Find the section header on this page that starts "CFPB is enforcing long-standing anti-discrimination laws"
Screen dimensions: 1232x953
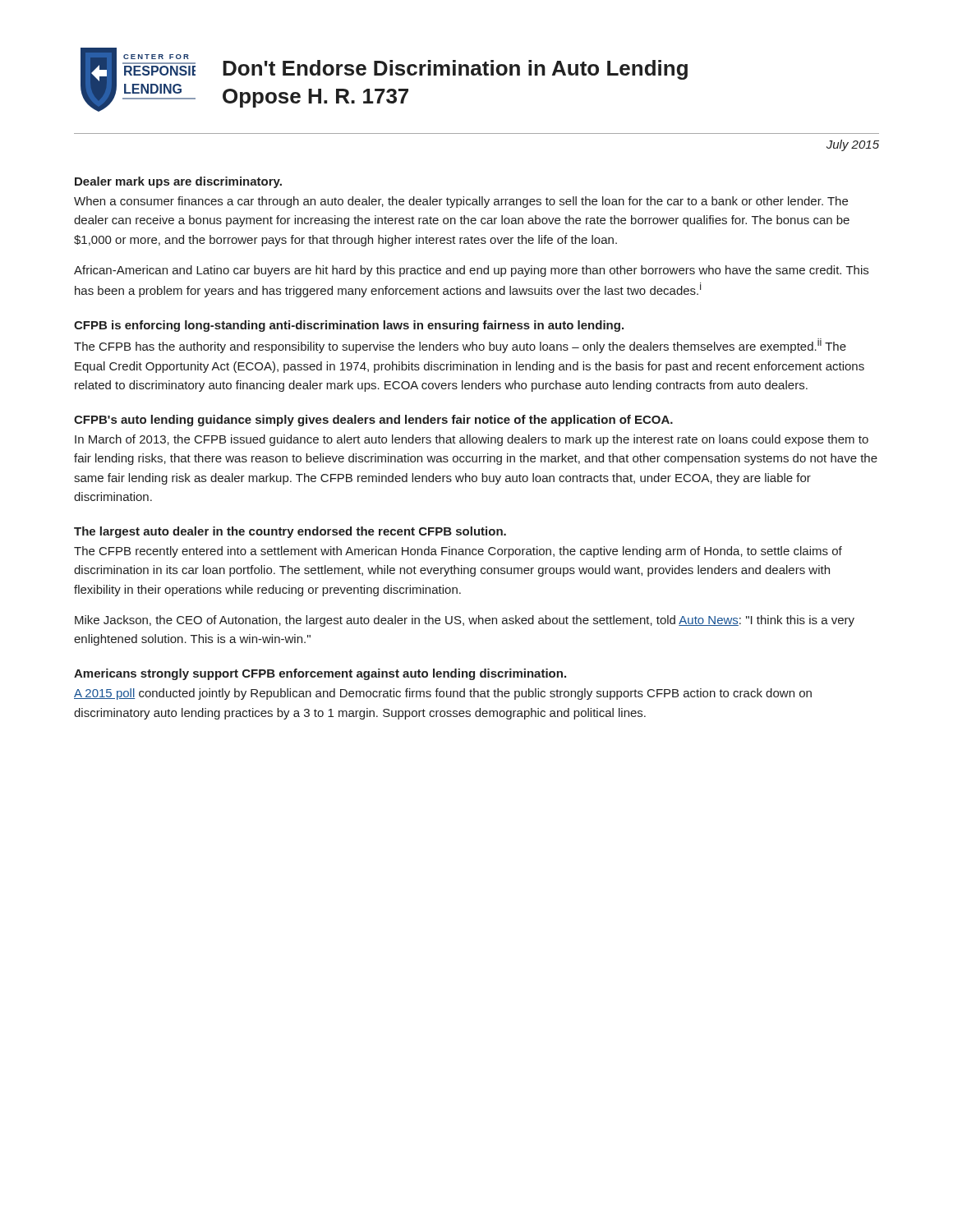349,325
